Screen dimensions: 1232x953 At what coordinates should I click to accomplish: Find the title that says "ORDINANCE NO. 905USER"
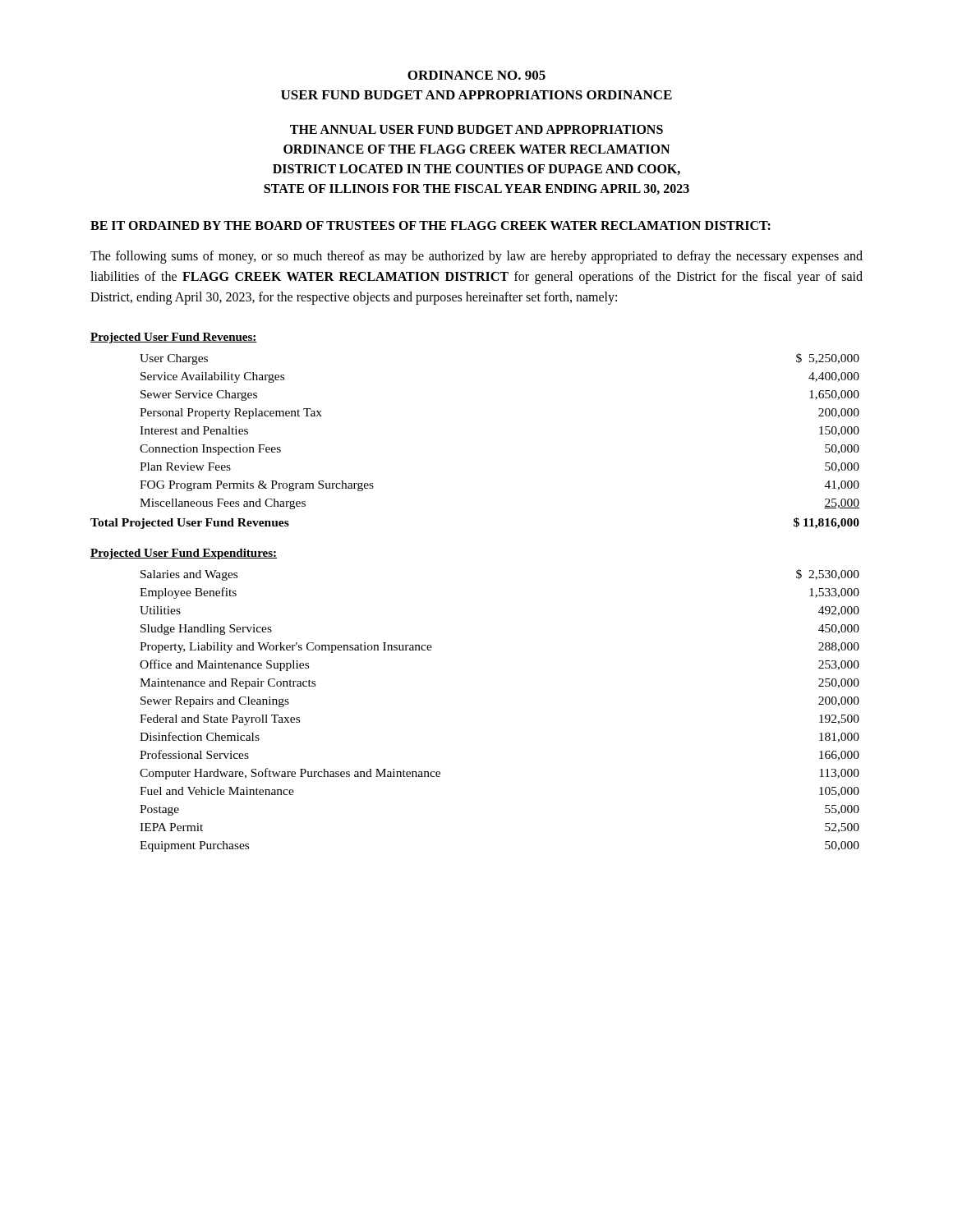(476, 85)
